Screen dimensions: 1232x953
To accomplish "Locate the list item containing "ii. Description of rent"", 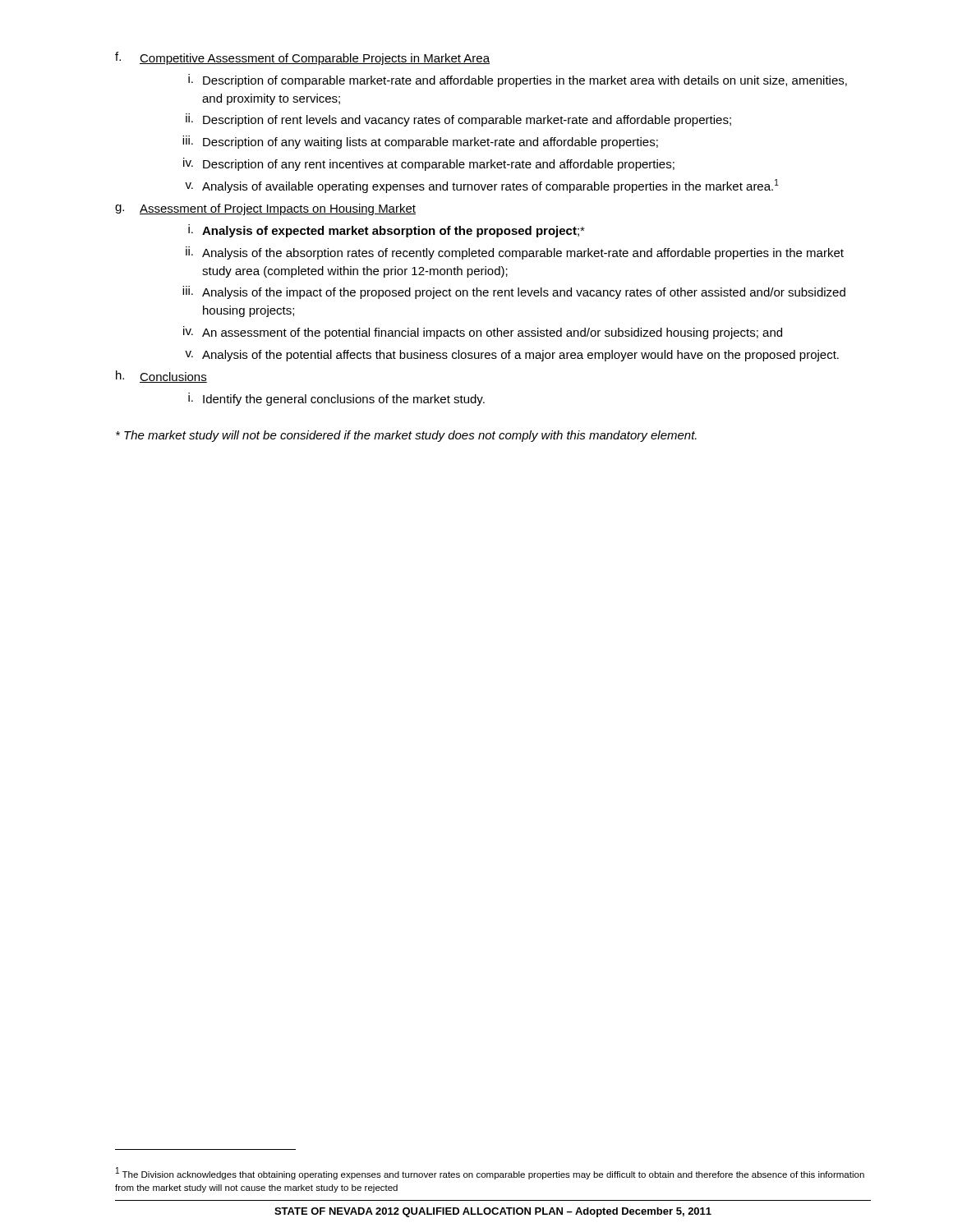I will (513, 120).
